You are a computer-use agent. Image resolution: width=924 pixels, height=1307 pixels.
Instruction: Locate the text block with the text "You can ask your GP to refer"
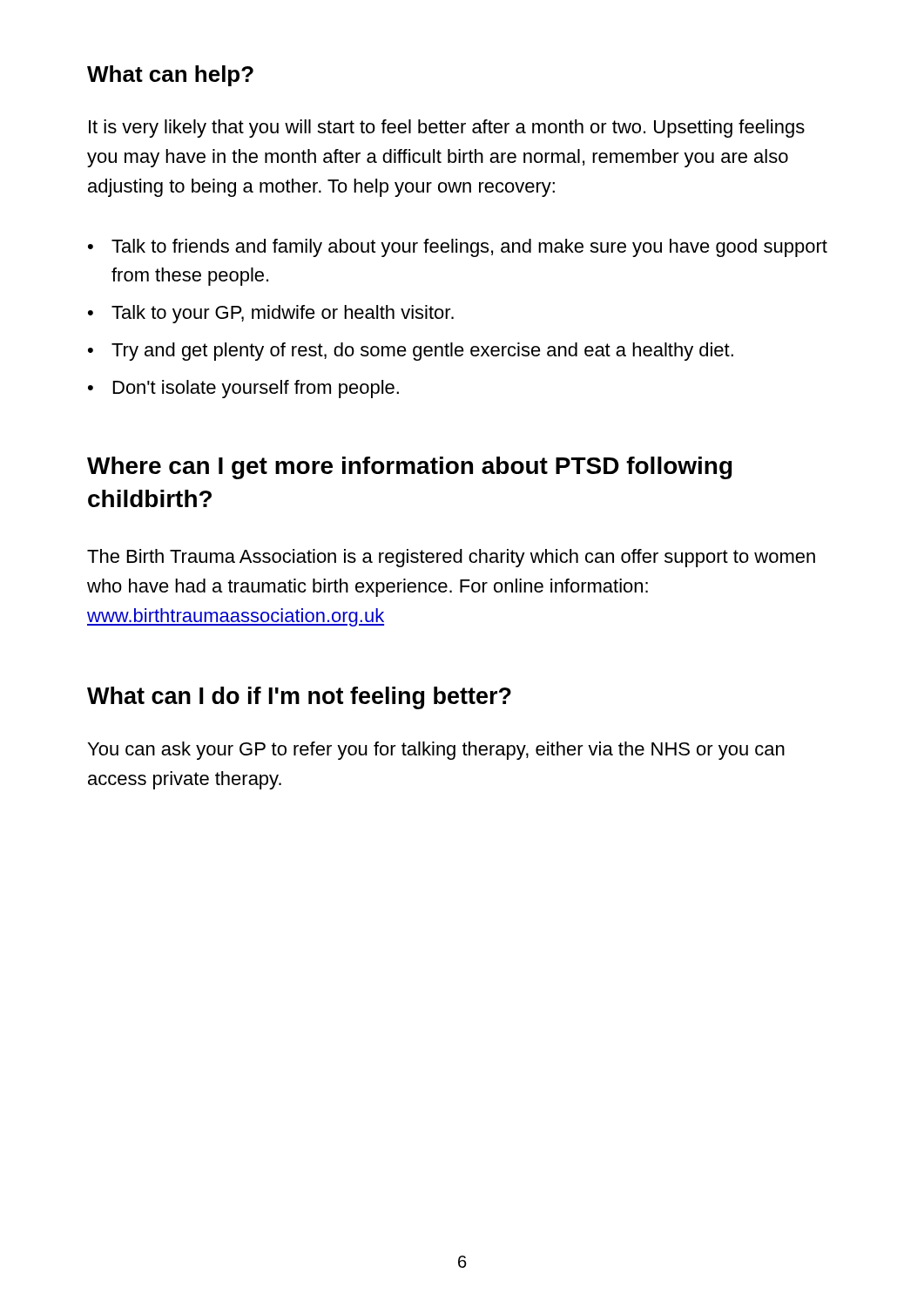tap(436, 764)
